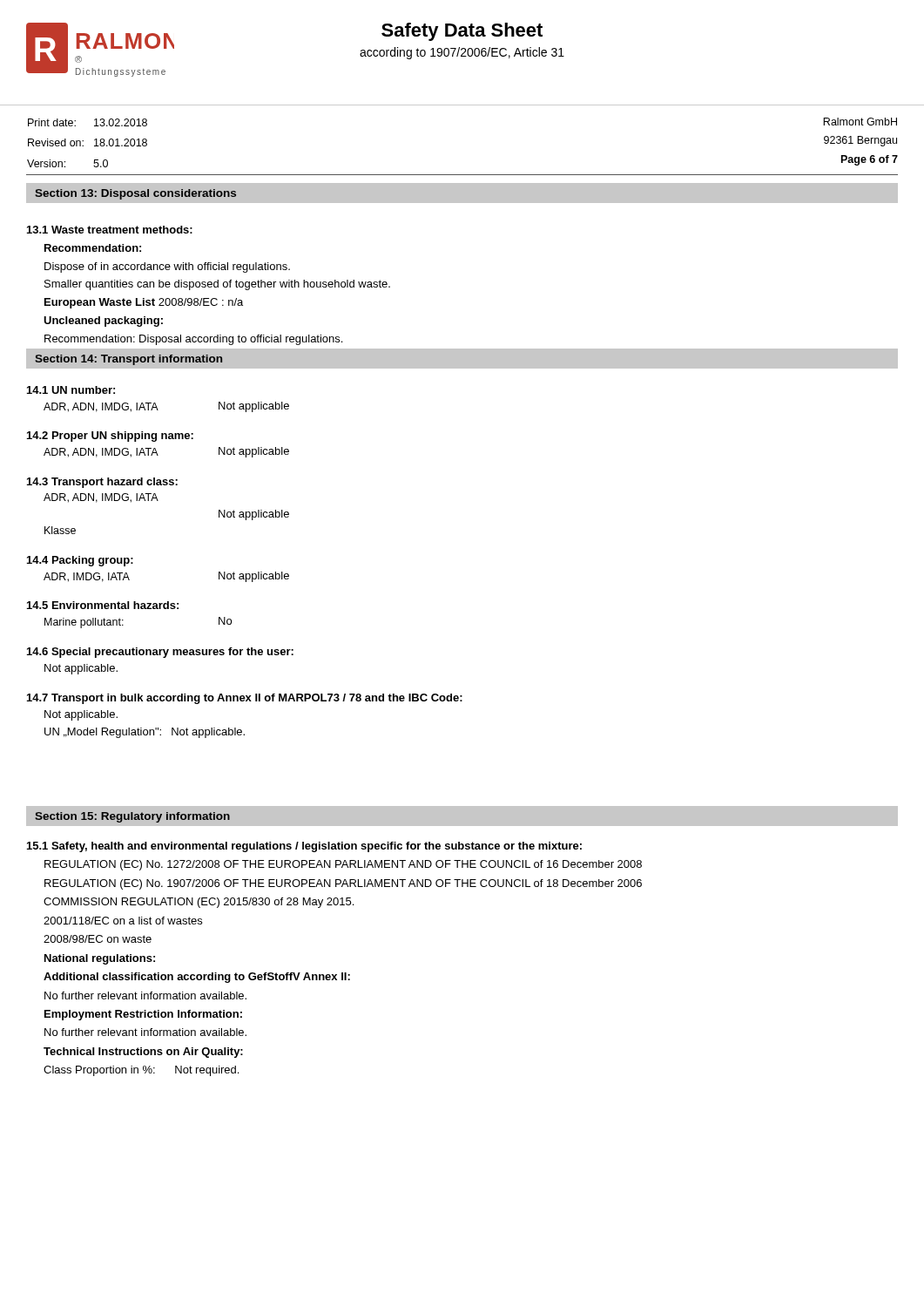
Task: Locate the text "Section 13: Disposal considerations"
Action: point(462,193)
